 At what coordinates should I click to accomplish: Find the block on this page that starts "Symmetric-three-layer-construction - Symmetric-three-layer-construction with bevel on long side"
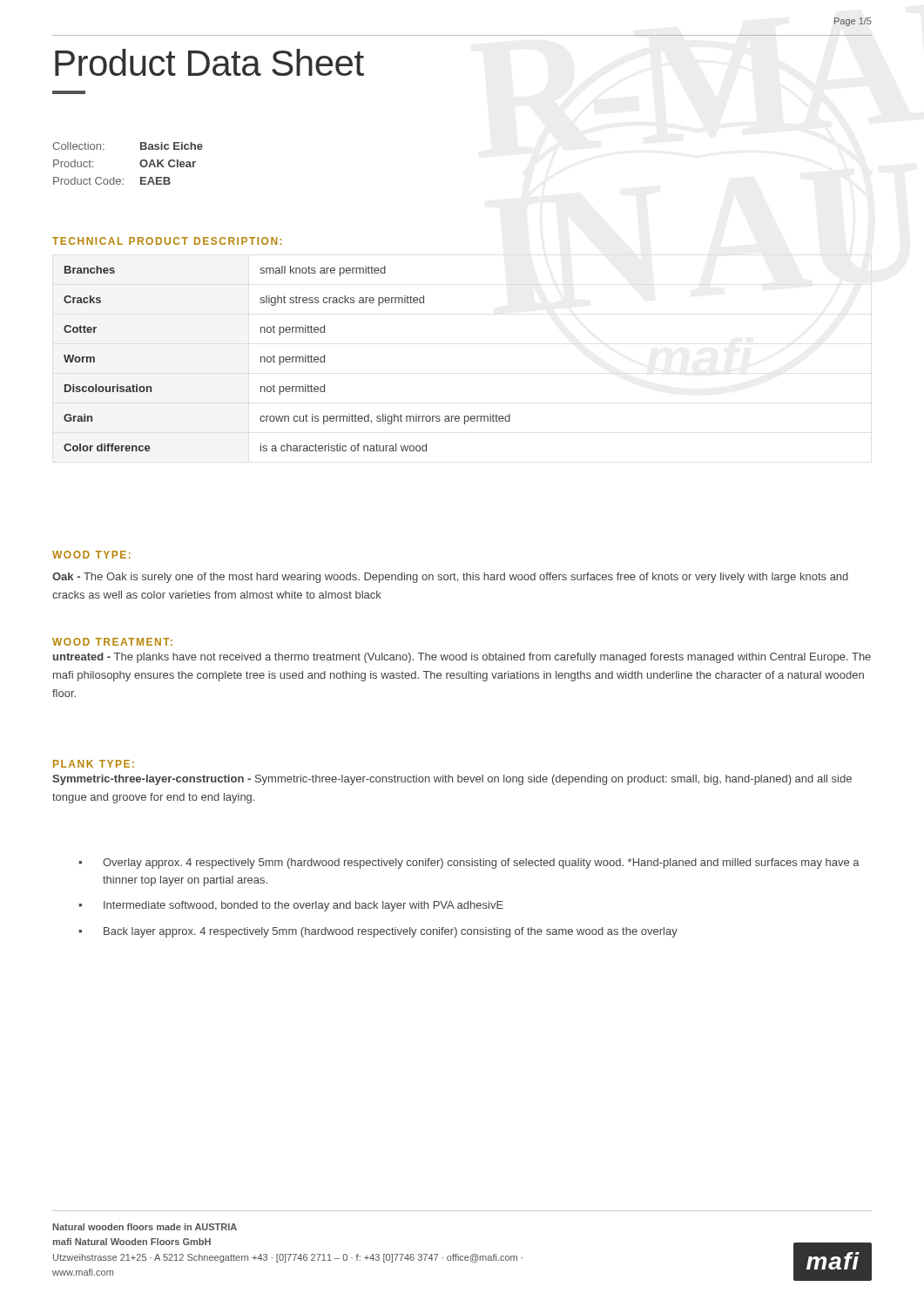coord(462,788)
